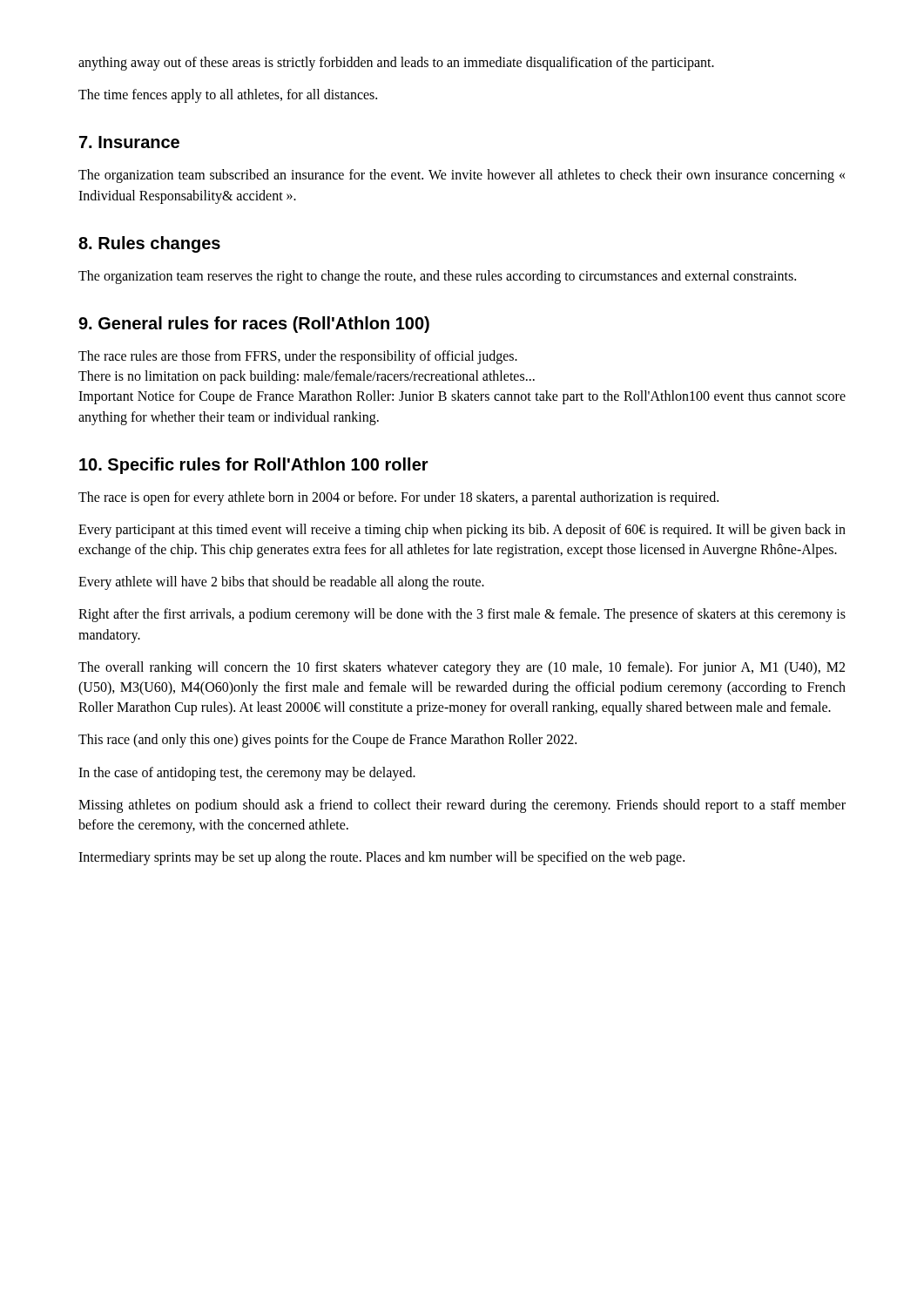Locate the text block with the text "This race (and only"
This screenshot has width=924, height=1307.
pos(328,740)
